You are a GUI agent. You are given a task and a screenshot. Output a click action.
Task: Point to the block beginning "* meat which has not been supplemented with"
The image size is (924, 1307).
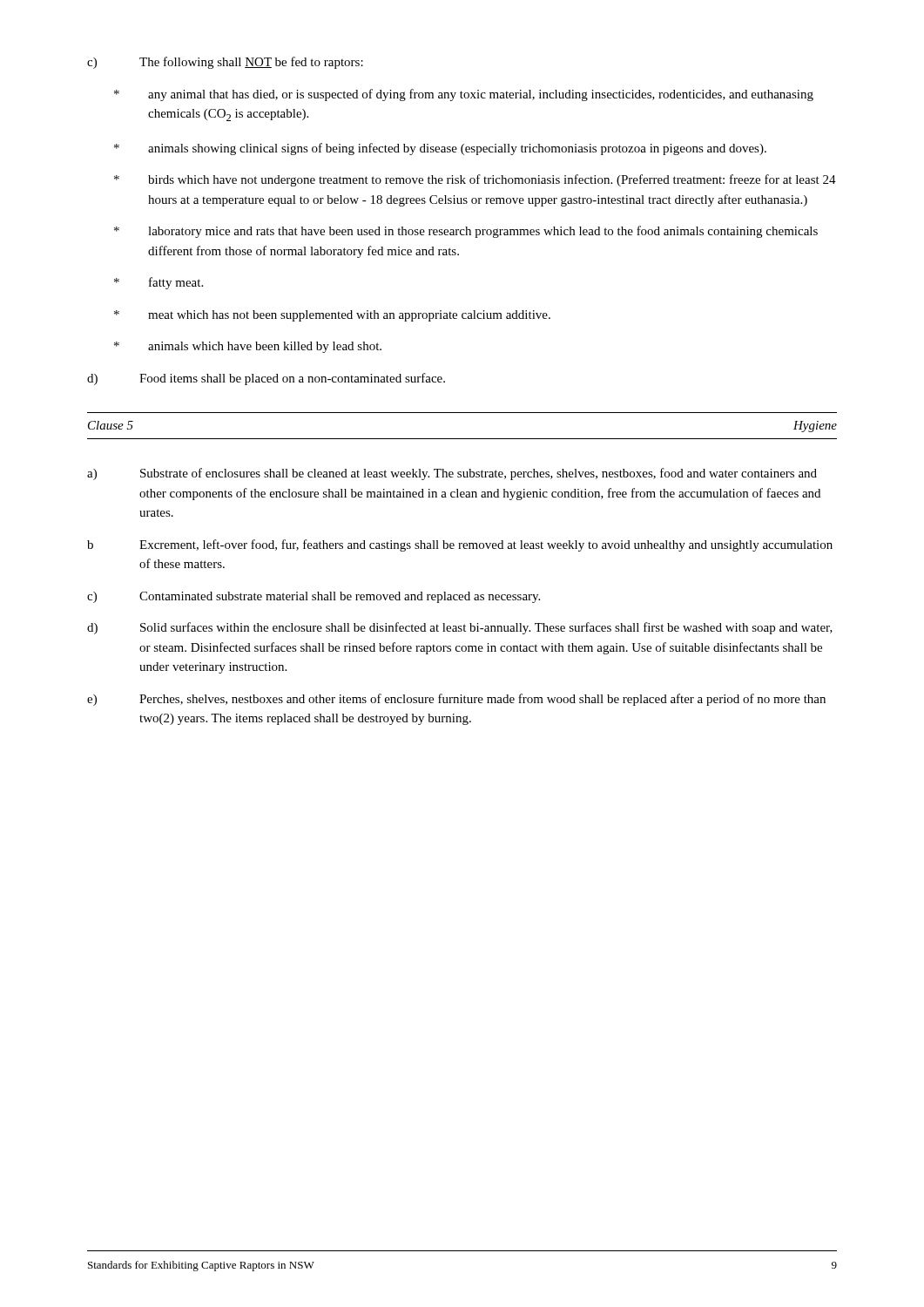click(475, 315)
